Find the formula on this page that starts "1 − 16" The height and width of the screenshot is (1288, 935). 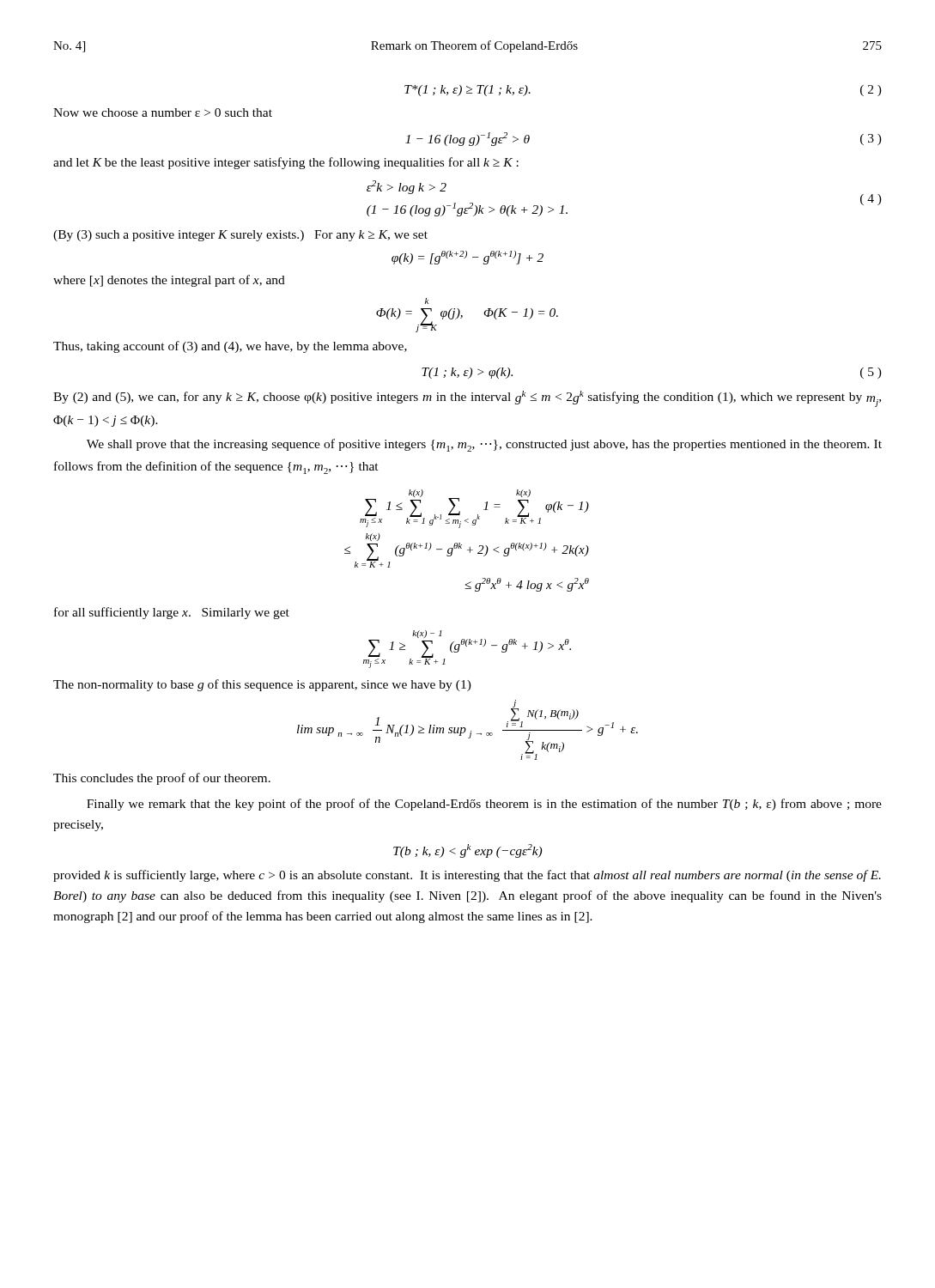(468, 139)
